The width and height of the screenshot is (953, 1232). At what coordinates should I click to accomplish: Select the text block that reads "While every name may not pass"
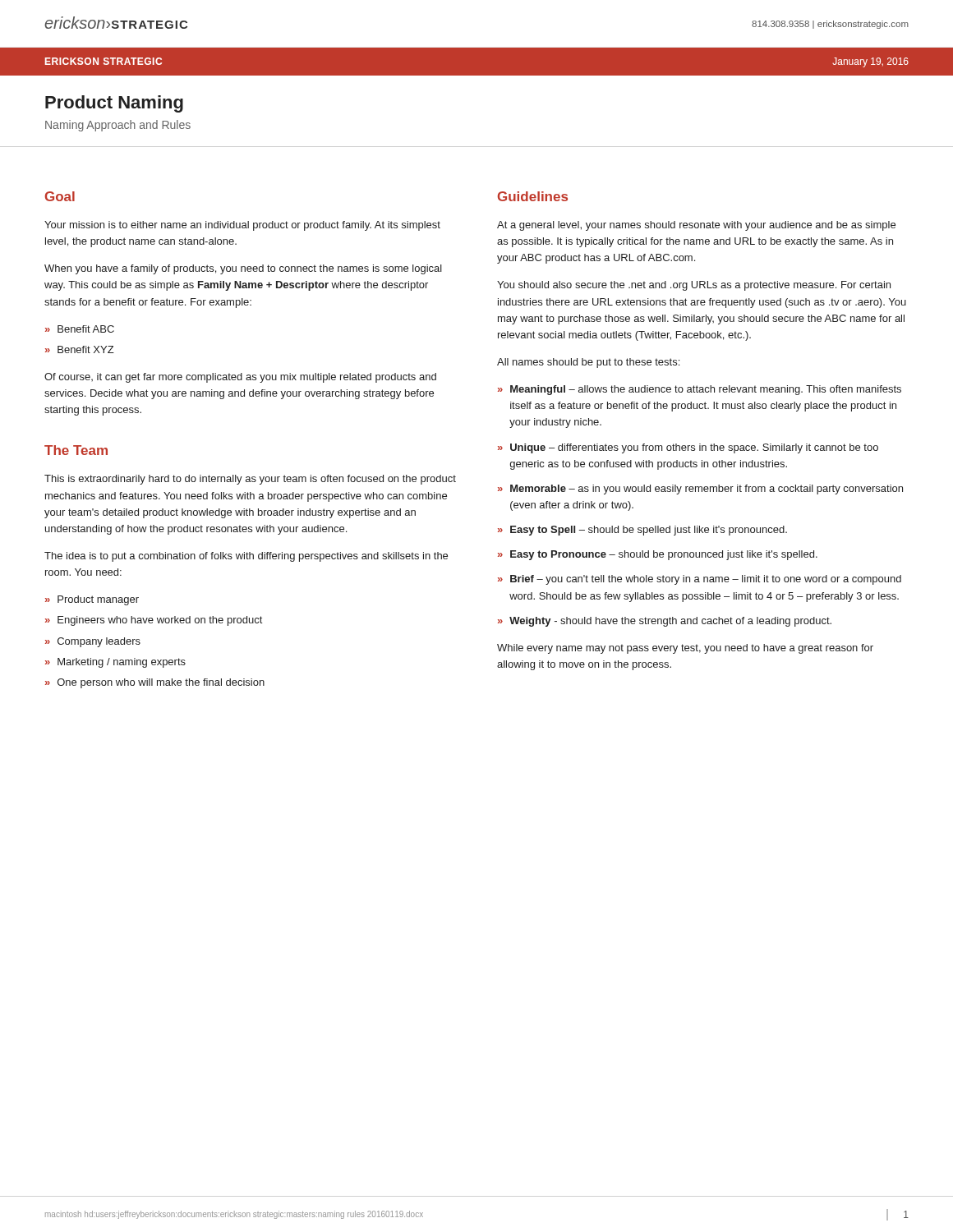[703, 656]
